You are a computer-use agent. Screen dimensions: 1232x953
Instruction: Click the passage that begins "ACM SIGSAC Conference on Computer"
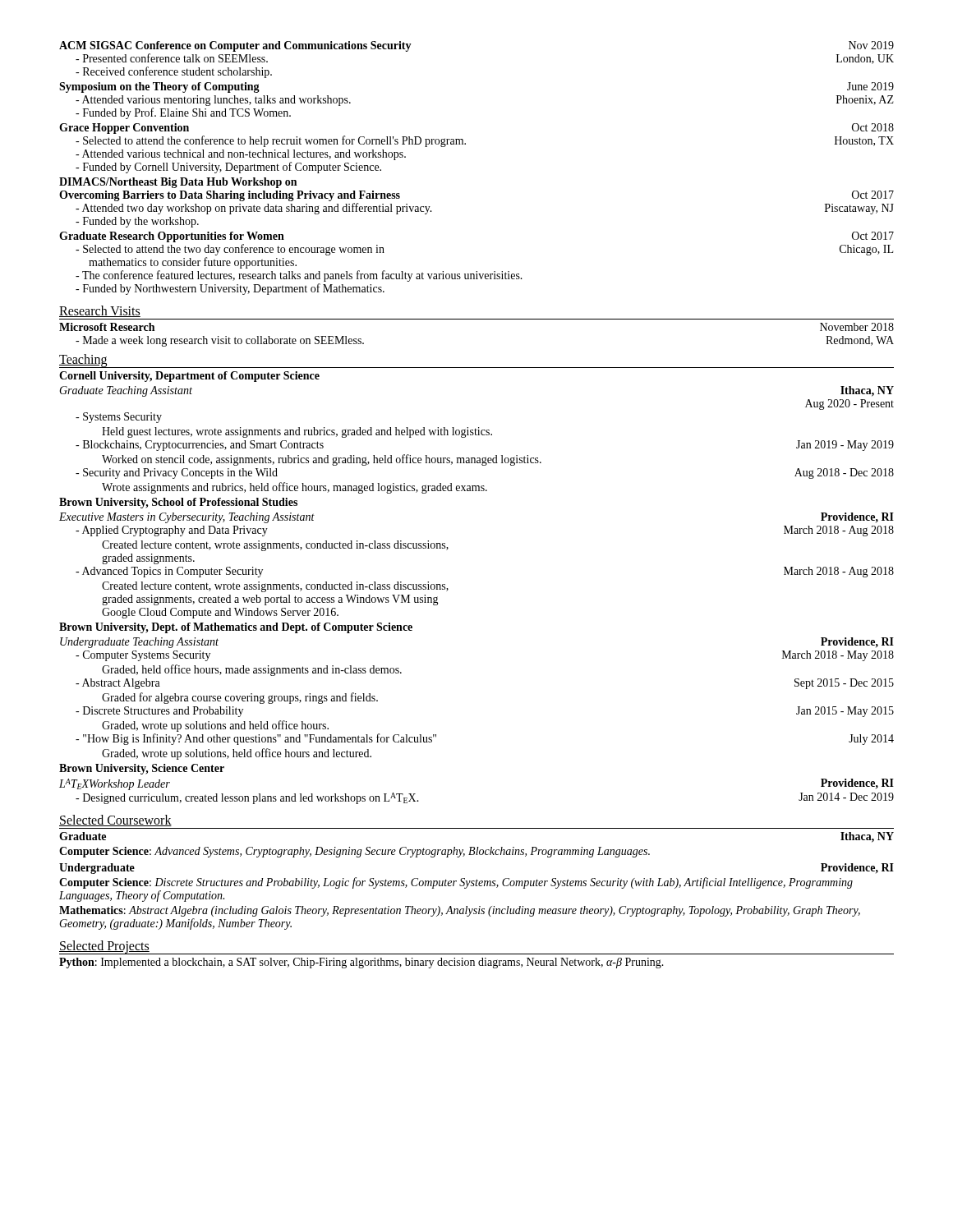(x=241, y=46)
